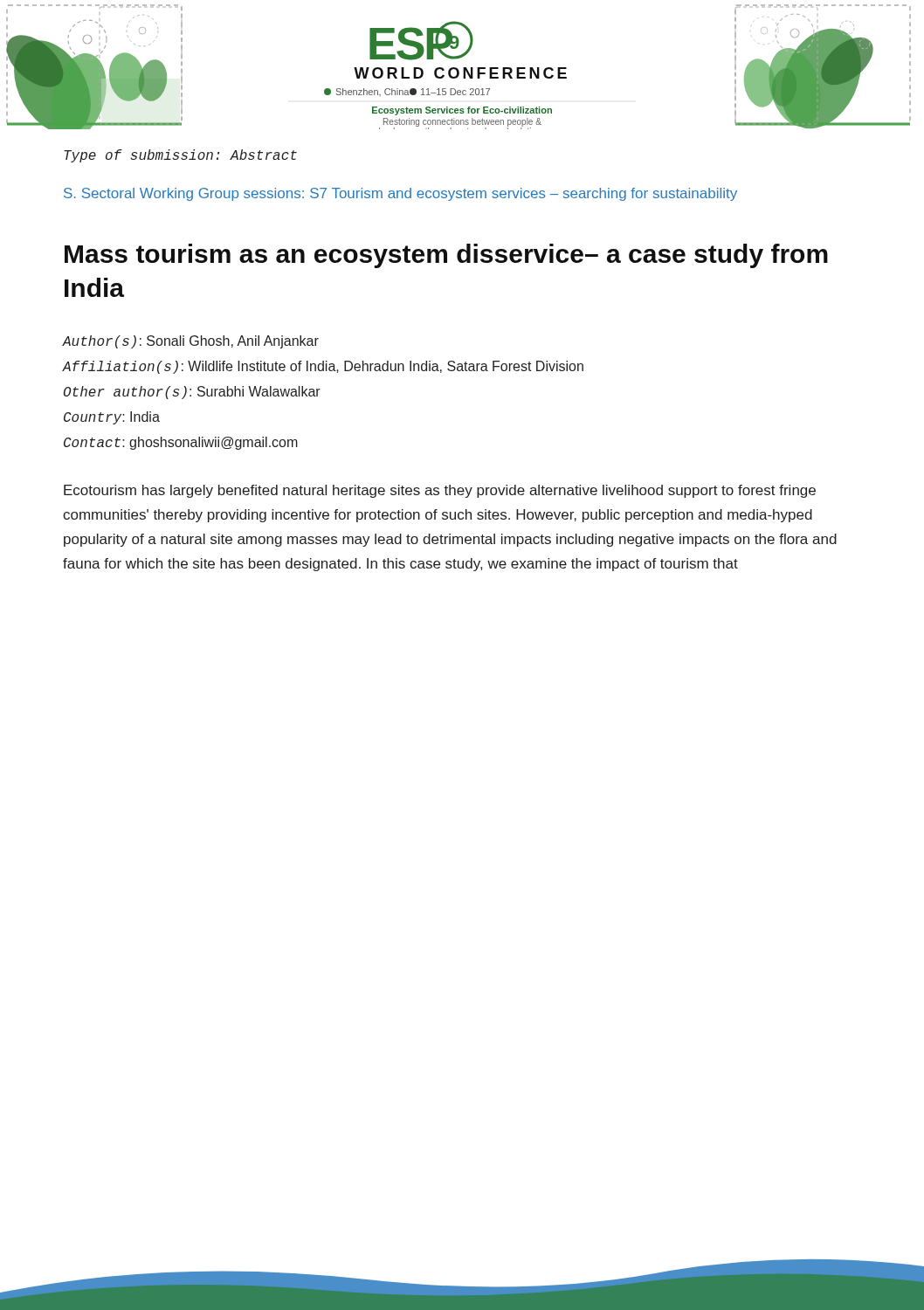924x1310 pixels.
Task: Locate the text starting "S. Sectoral Working Group sessions: S7 Tourism"
Action: point(400,193)
